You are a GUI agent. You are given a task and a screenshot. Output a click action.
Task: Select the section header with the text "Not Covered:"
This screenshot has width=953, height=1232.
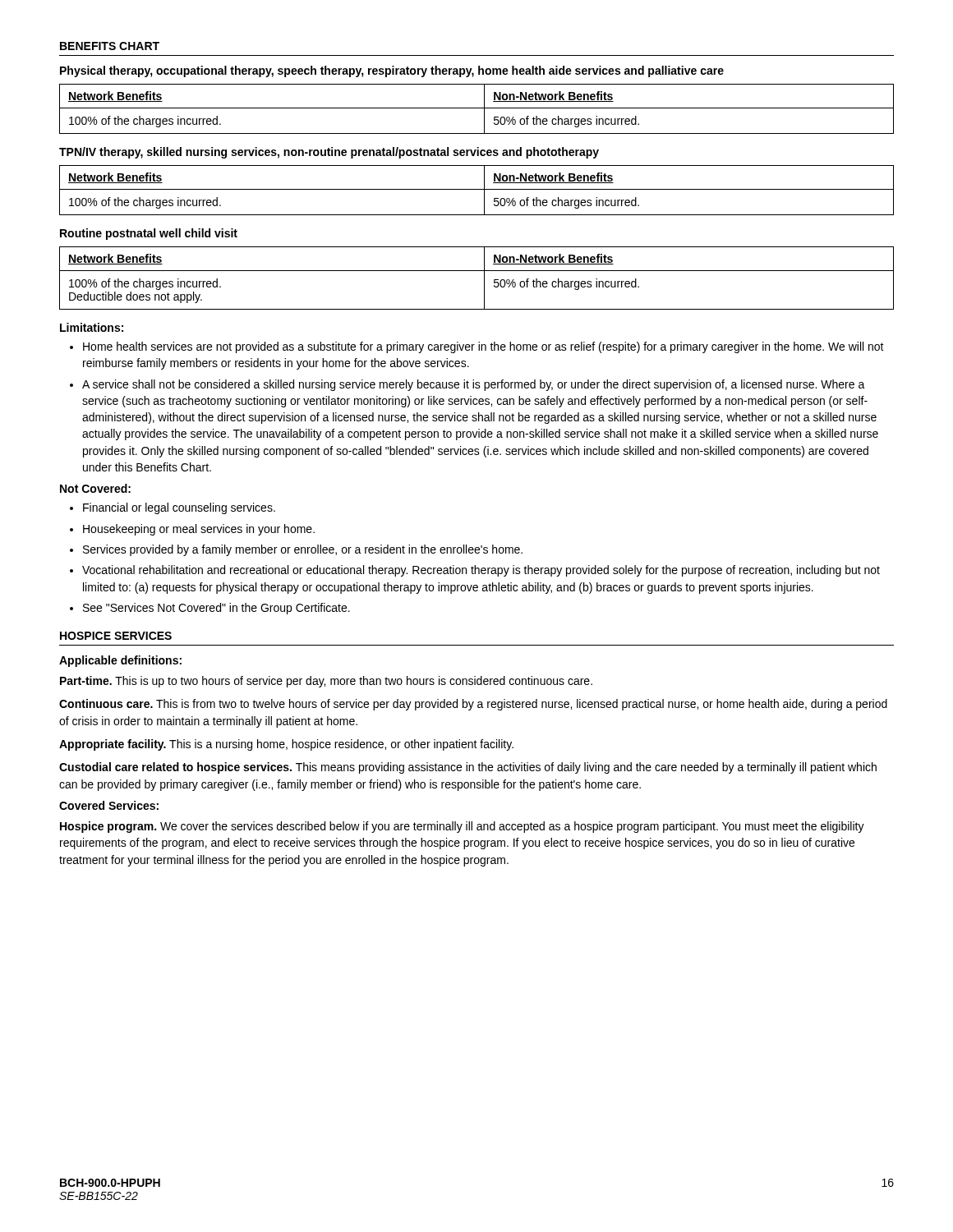pyautogui.click(x=95, y=489)
